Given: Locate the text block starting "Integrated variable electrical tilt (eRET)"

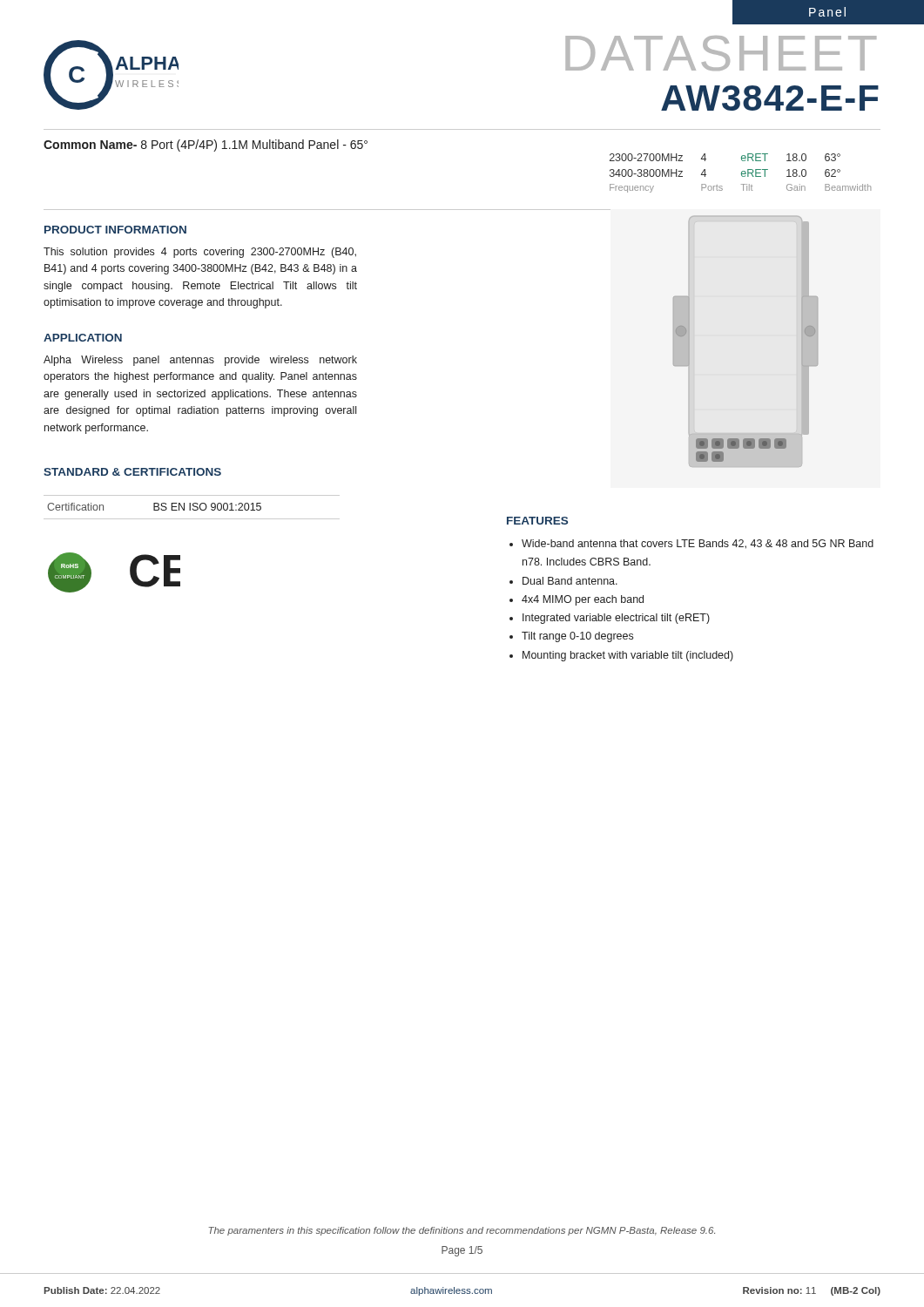Looking at the screenshot, I should 616,618.
